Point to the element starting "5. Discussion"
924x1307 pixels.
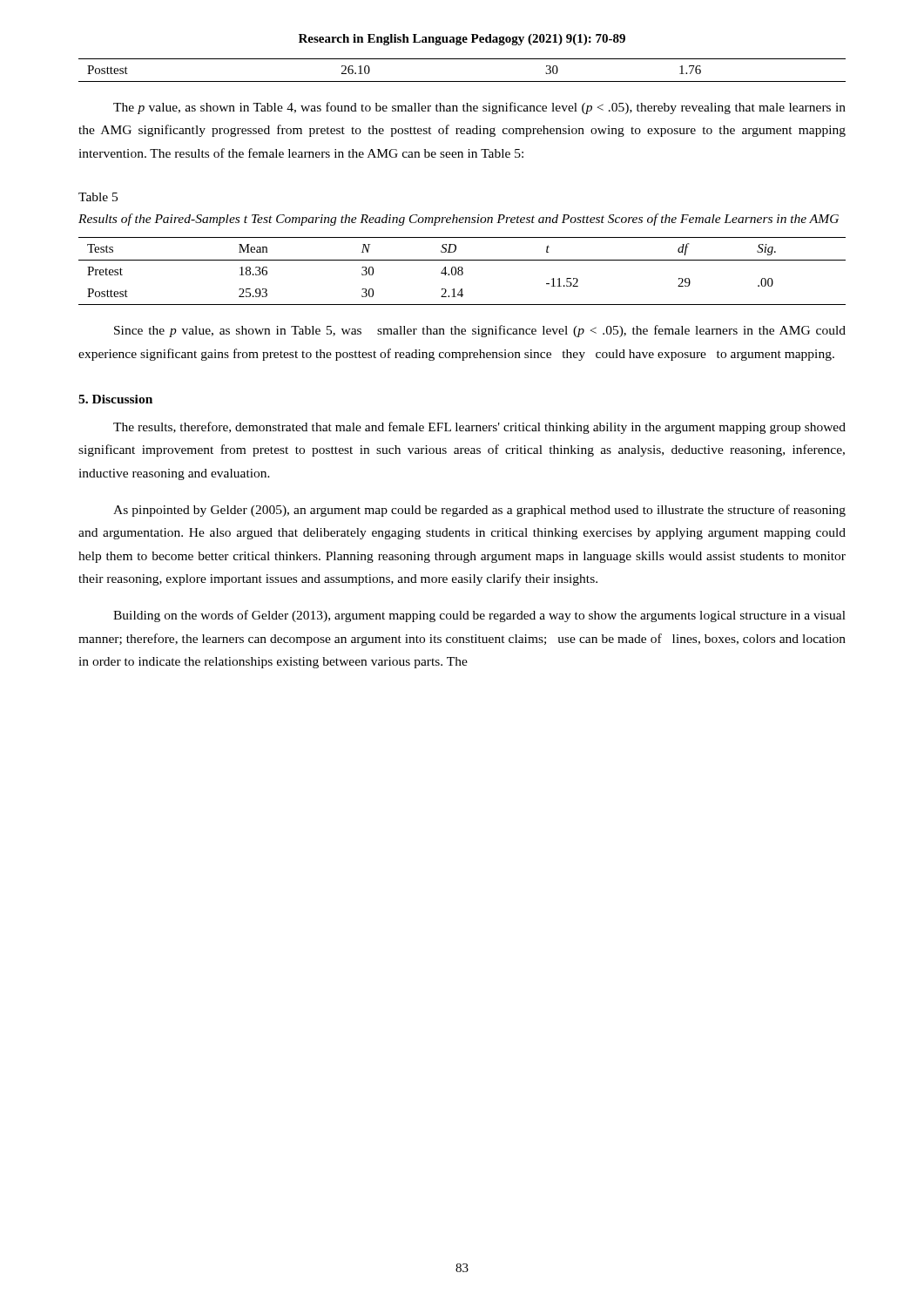click(x=116, y=399)
